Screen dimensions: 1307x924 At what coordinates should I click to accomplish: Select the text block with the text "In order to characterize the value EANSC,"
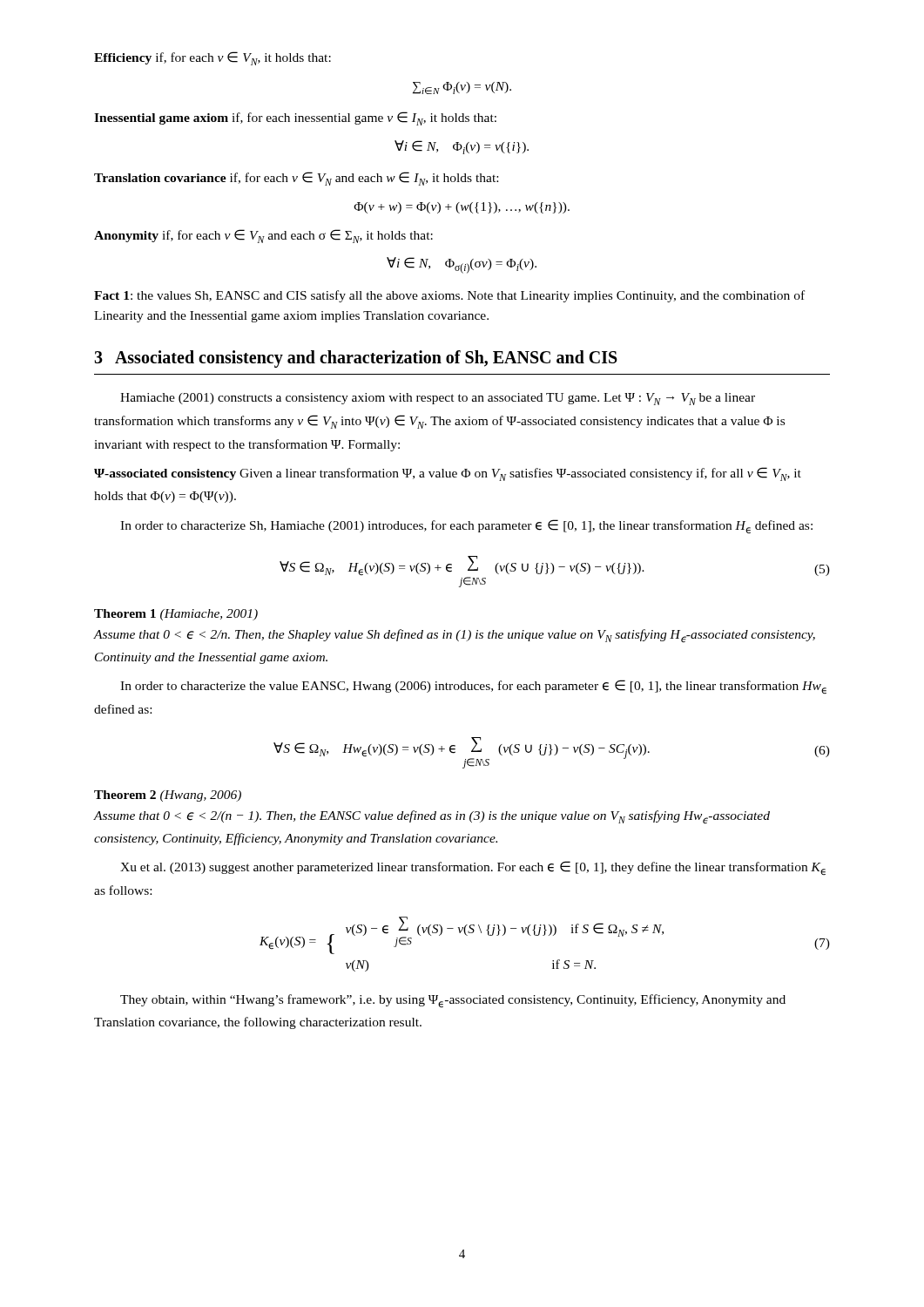[x=461, y=697]
